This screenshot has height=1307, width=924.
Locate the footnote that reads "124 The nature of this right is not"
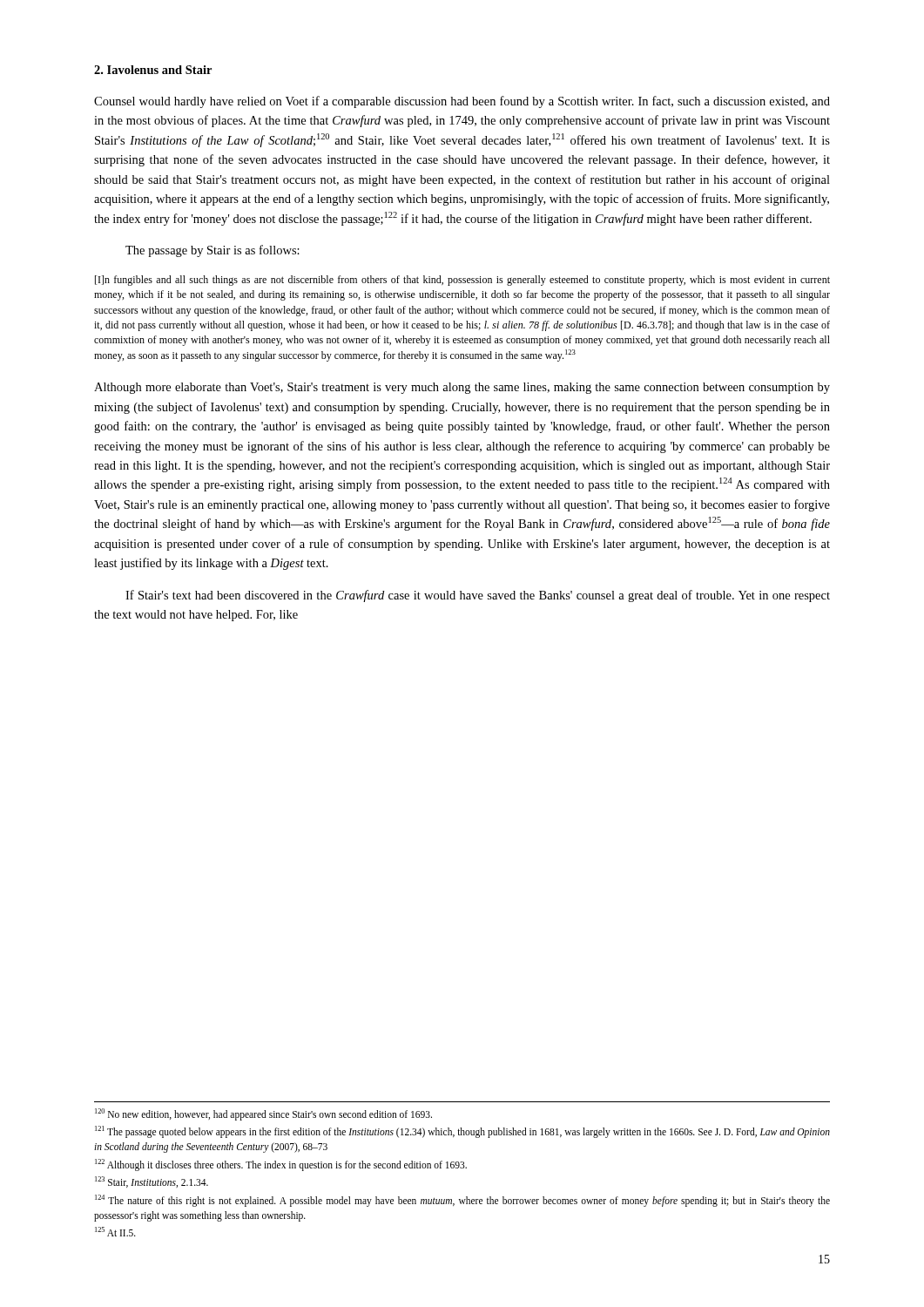tap(462, 1207)
